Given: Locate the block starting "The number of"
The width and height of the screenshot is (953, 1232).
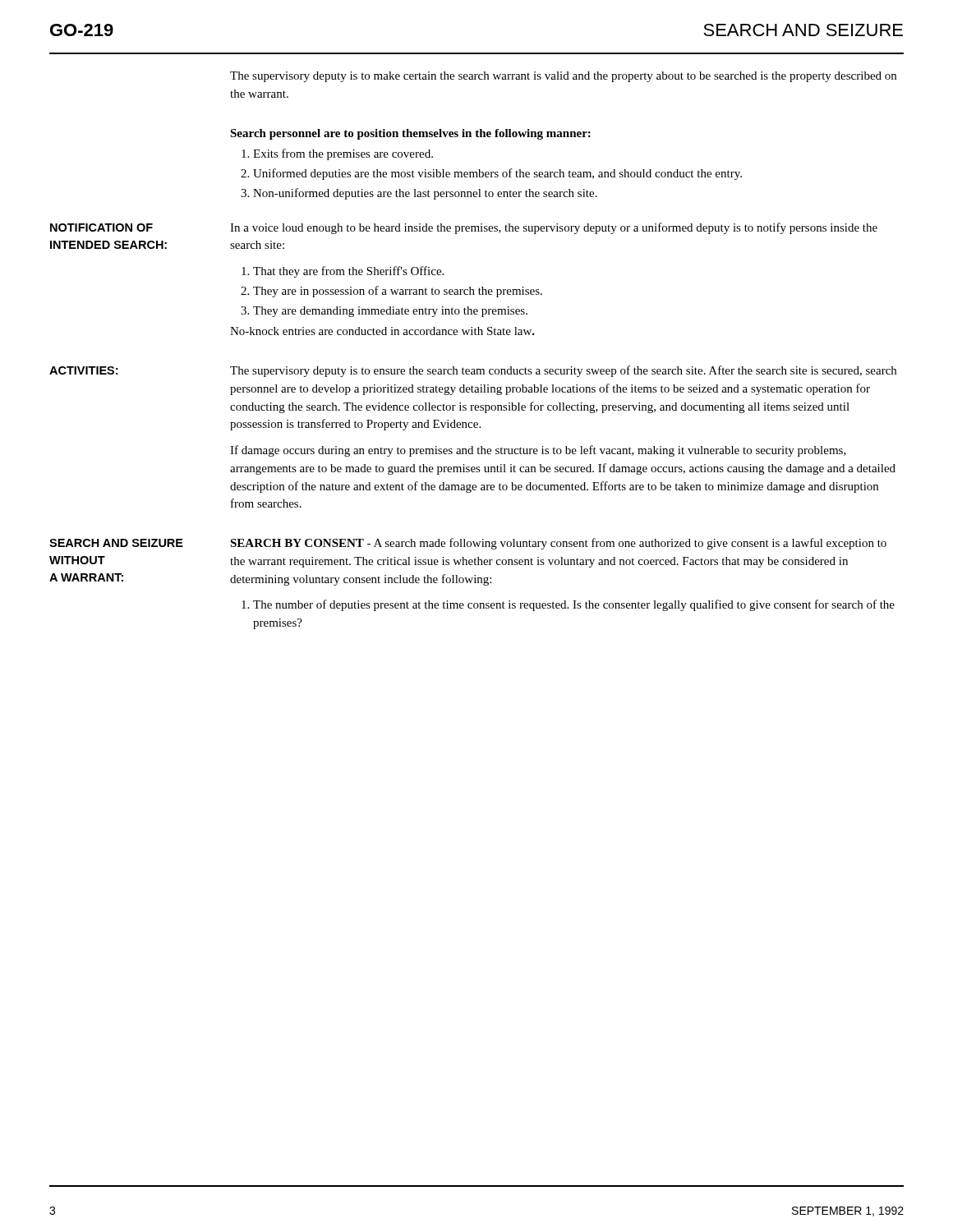Looking at the screenshot, I should (574, 614).
